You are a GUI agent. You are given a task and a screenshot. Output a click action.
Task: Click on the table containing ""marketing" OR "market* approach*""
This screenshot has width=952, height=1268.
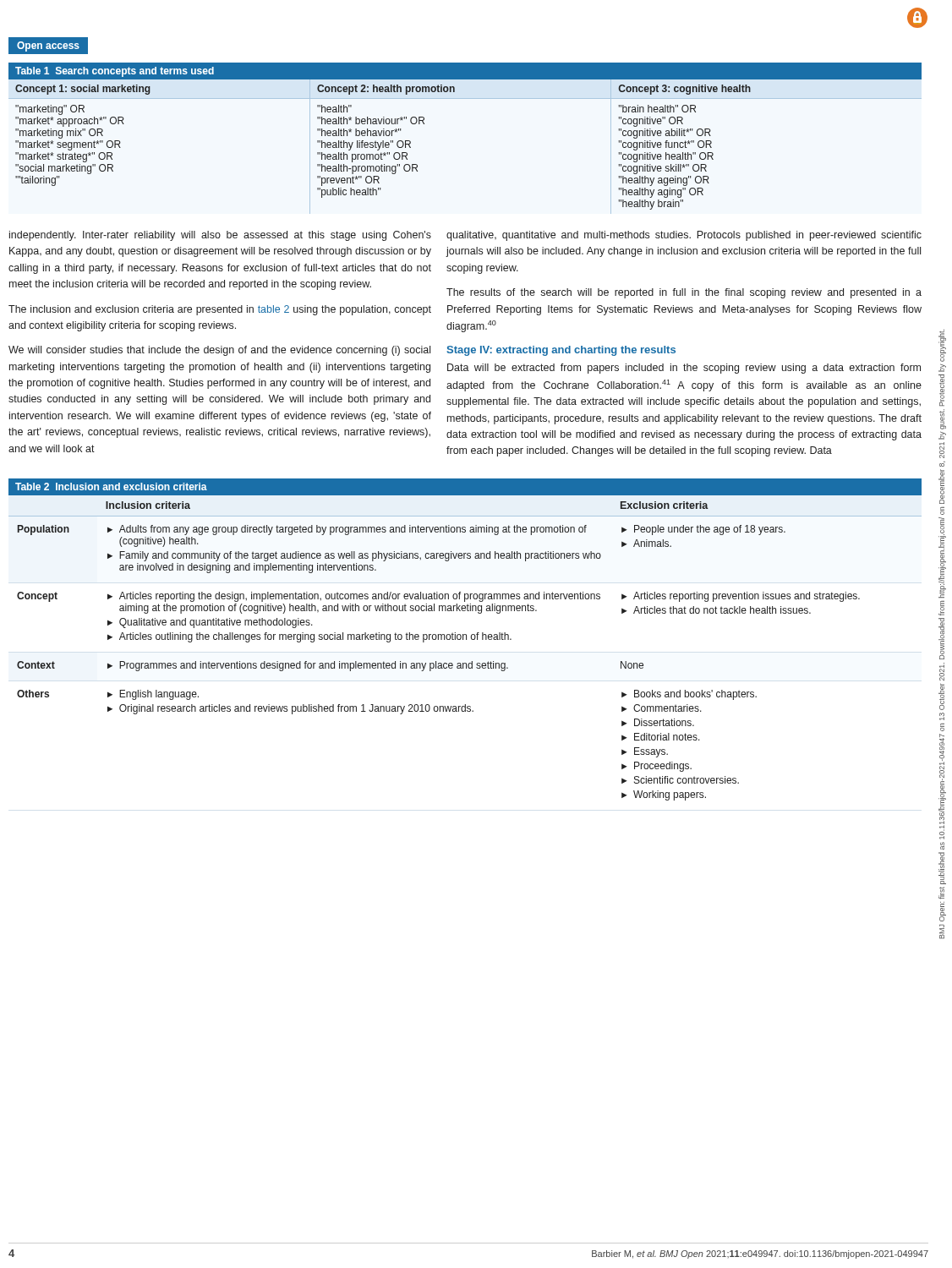[465, 138]
